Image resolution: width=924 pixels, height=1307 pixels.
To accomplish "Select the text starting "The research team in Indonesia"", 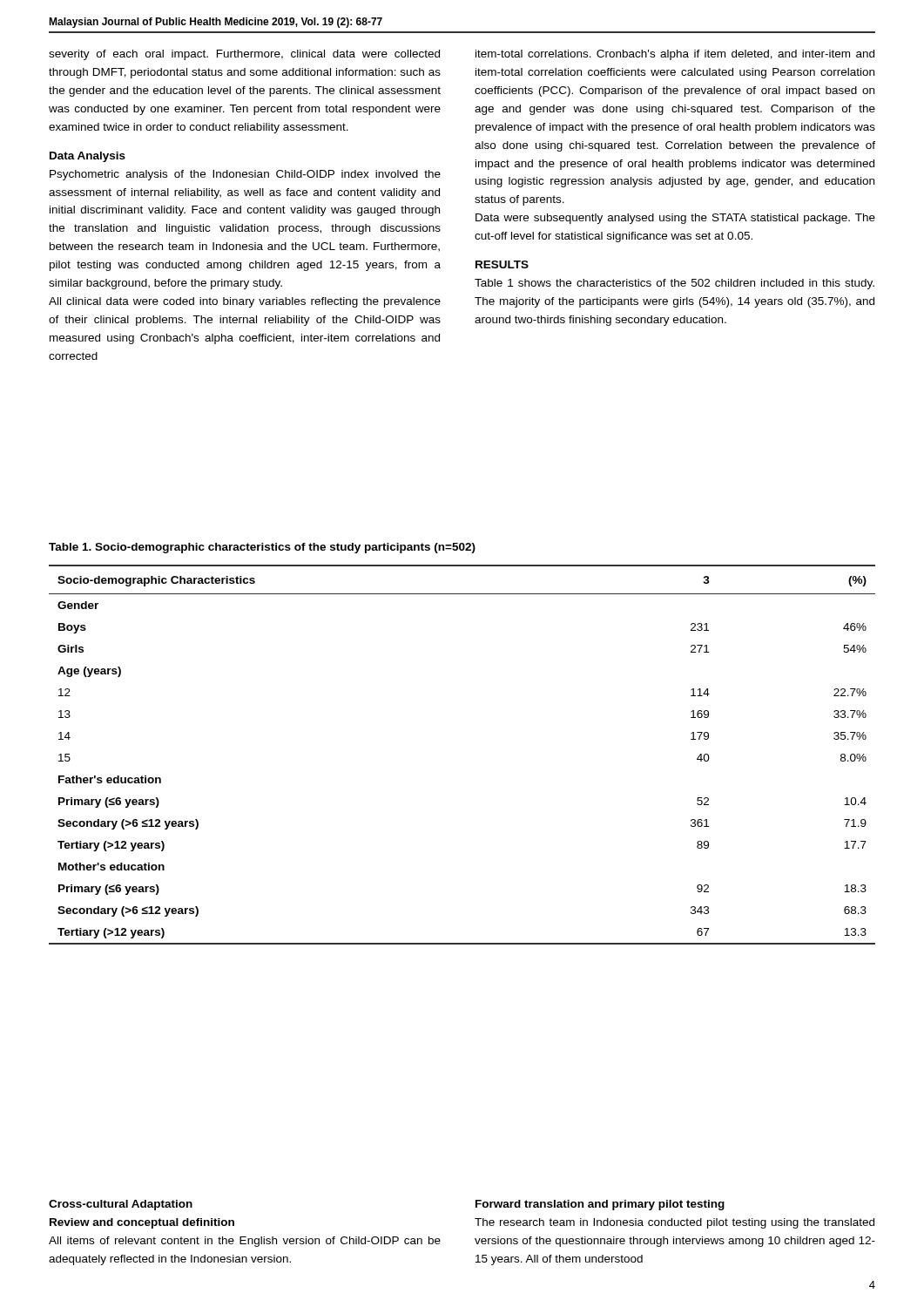I will tap(675, 1240).
